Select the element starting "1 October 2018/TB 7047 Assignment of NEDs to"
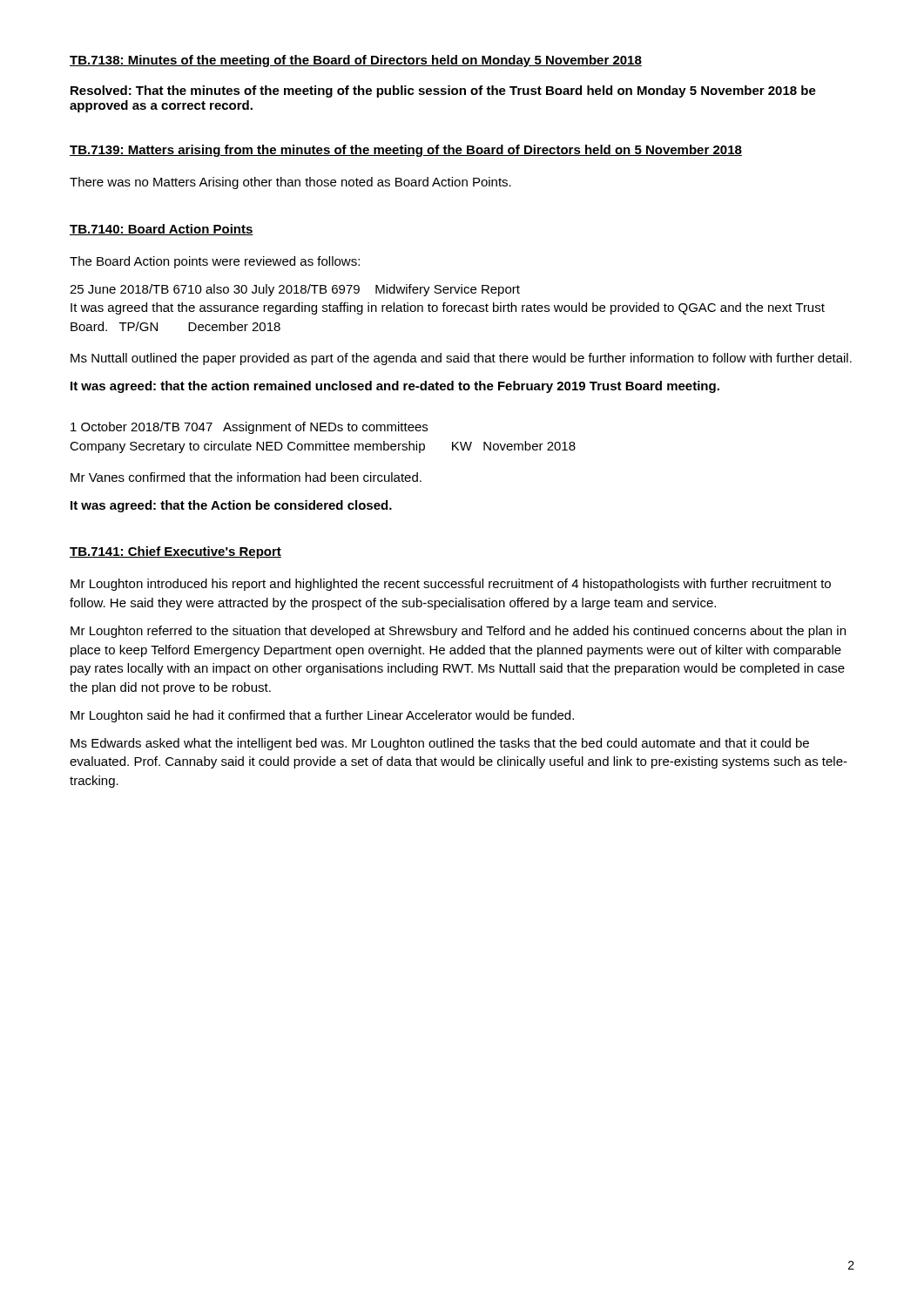The image size is (924, 1307). click(x=323, y=436)
